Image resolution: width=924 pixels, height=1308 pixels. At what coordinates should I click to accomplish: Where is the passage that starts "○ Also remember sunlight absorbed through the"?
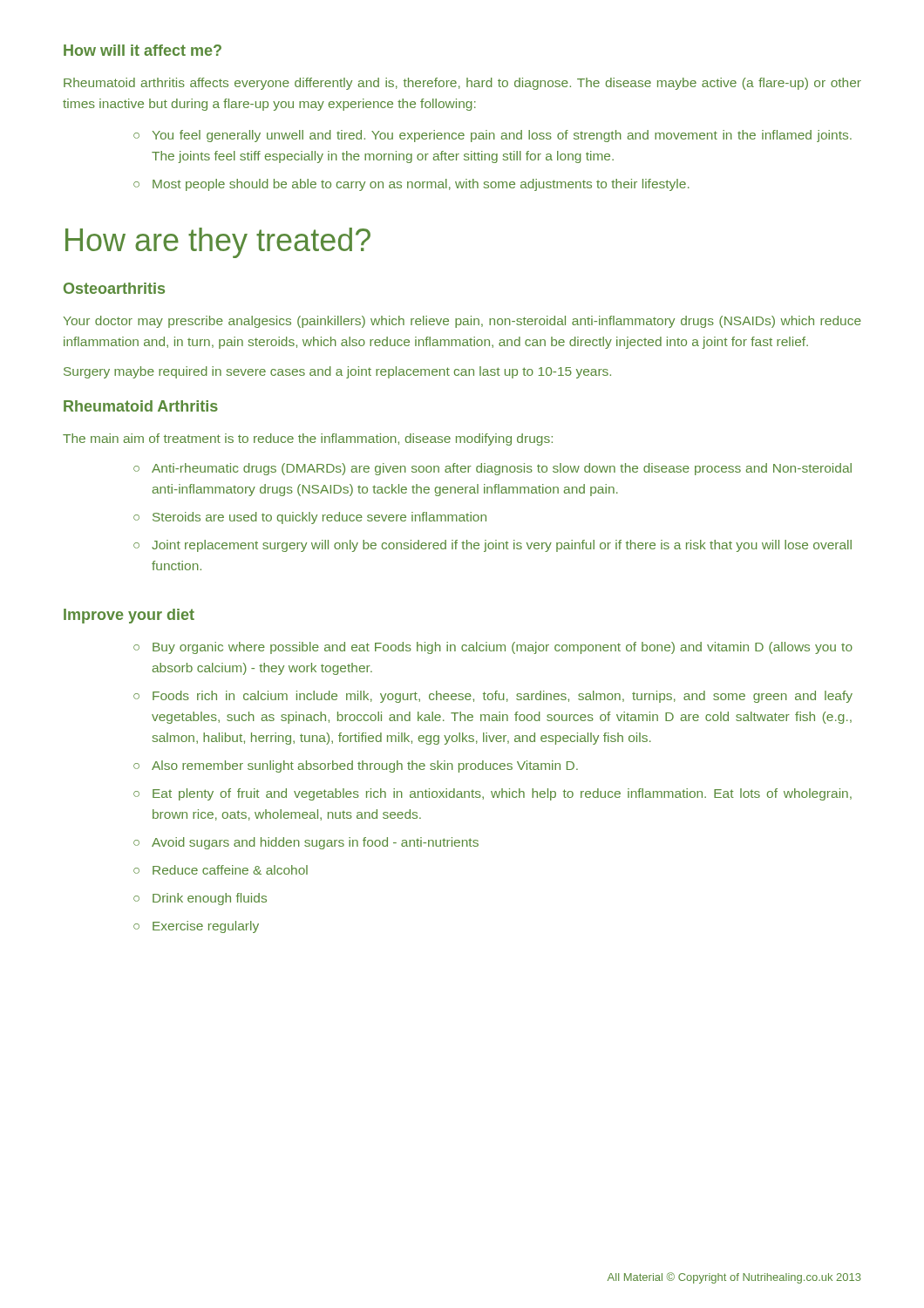[x=356, y=766]
